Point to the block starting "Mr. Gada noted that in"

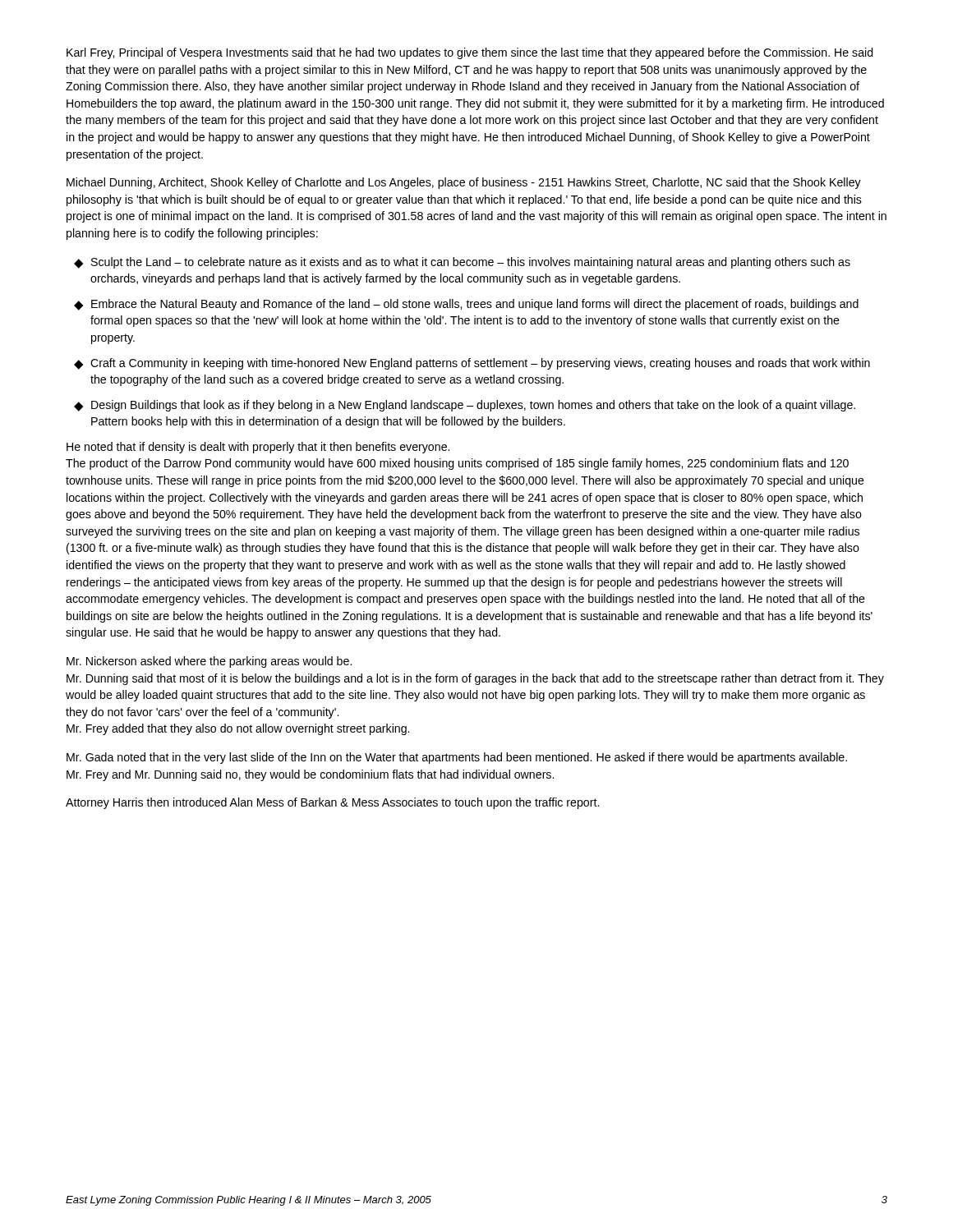(x=457, y=766)
